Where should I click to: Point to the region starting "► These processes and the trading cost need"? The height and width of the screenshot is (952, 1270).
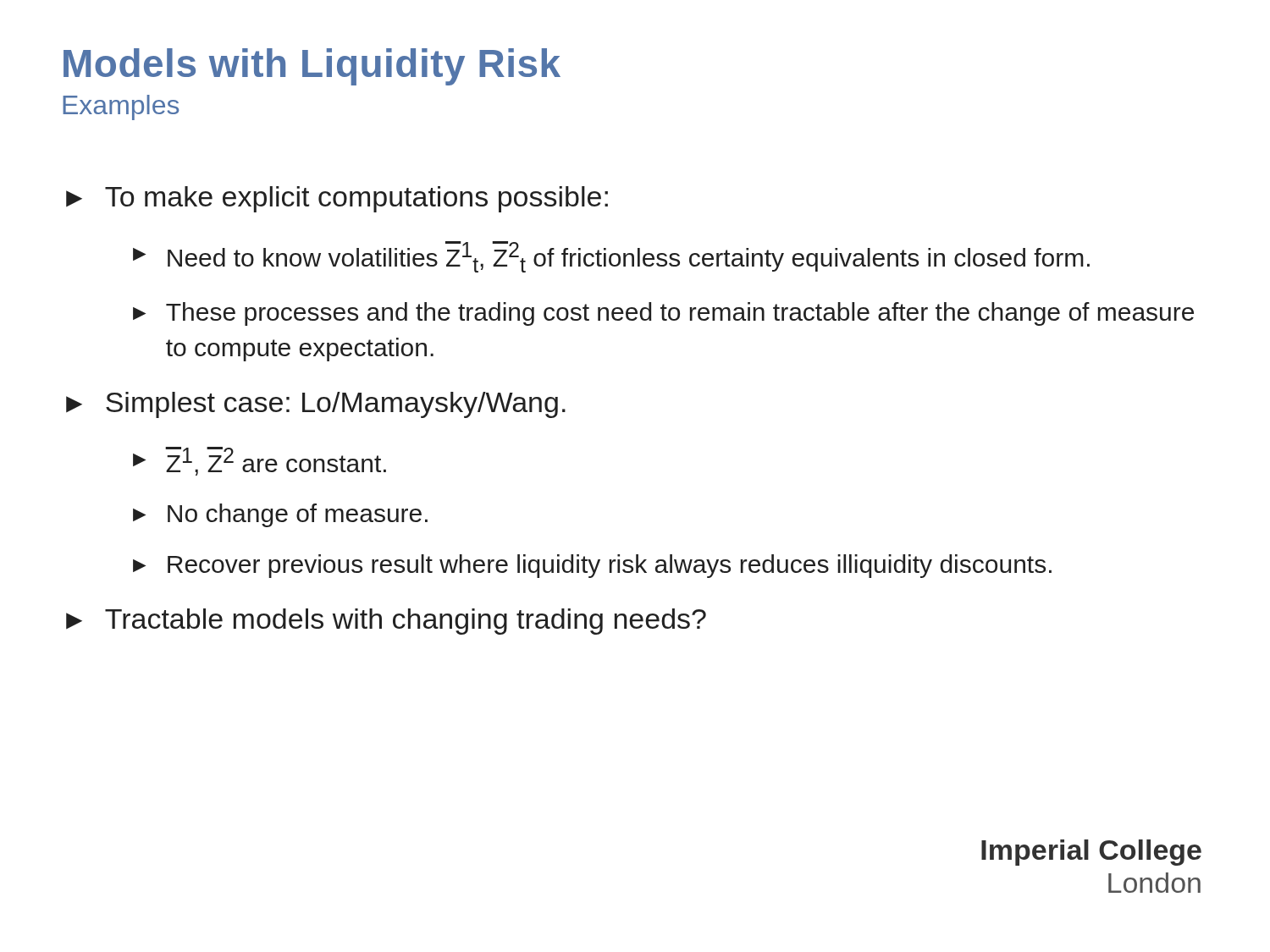pos(669,330)
